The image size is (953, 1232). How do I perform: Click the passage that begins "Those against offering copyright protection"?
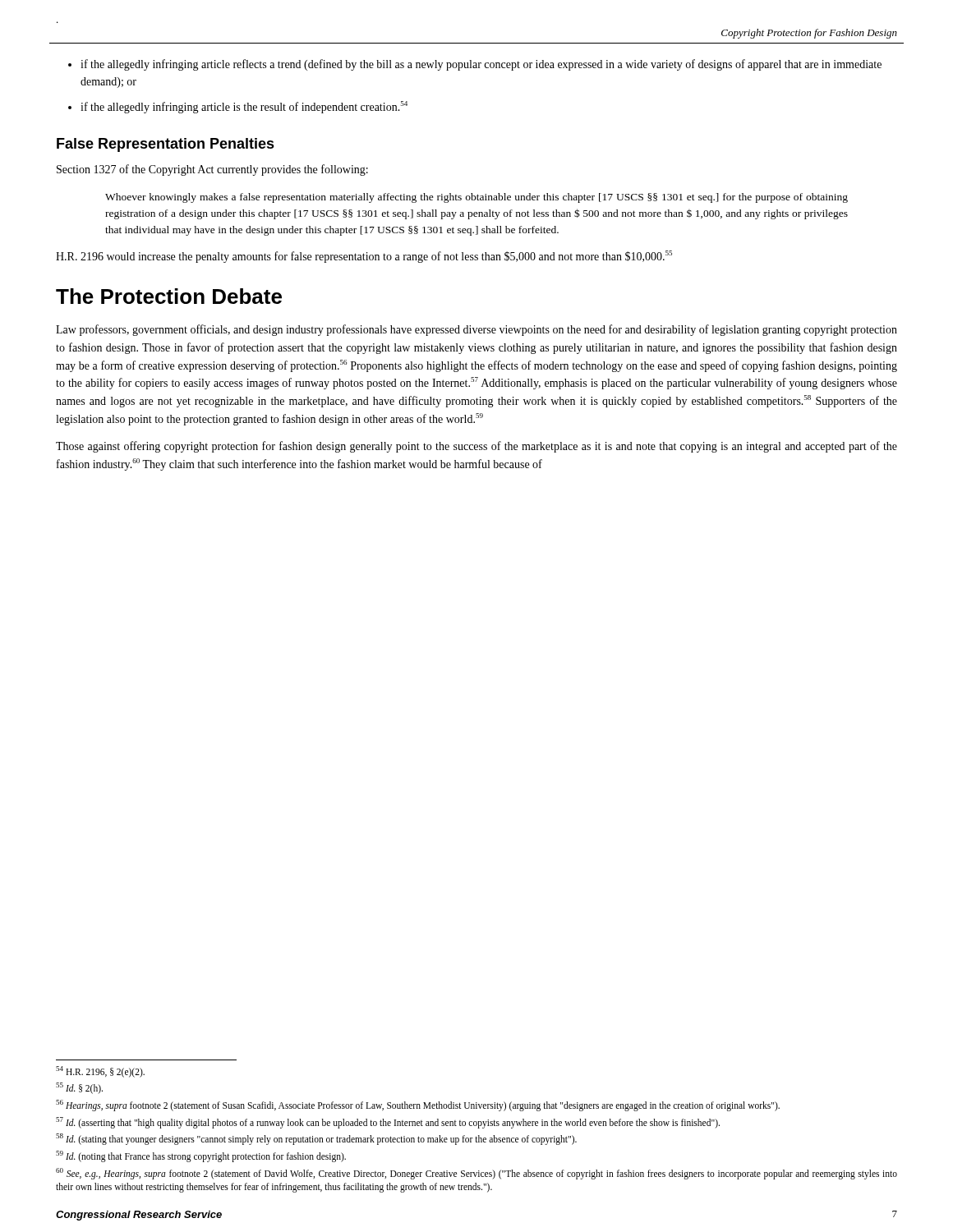(x=476, y=456)
